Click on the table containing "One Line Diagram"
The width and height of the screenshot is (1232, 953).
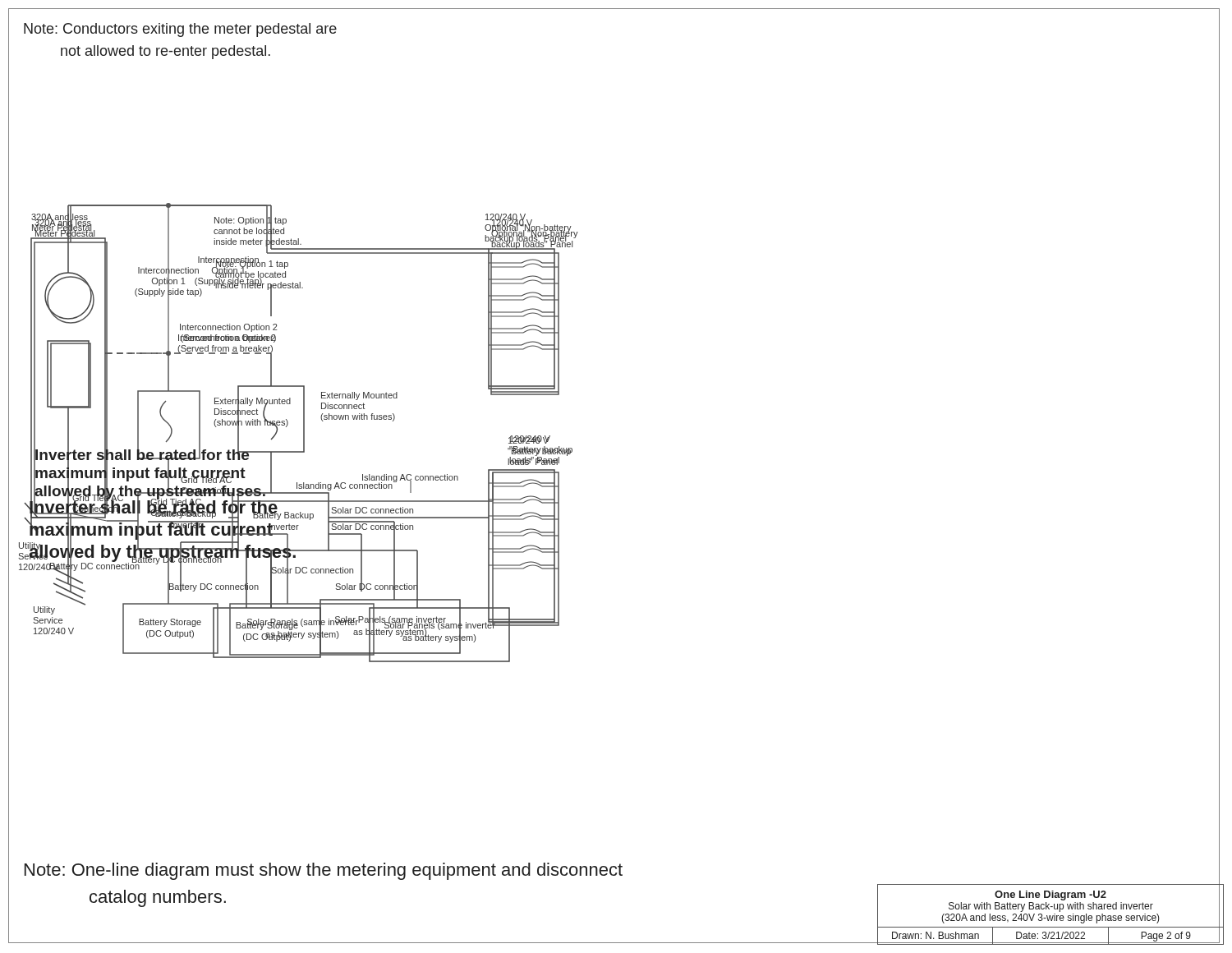click(x=1050, y=914)
